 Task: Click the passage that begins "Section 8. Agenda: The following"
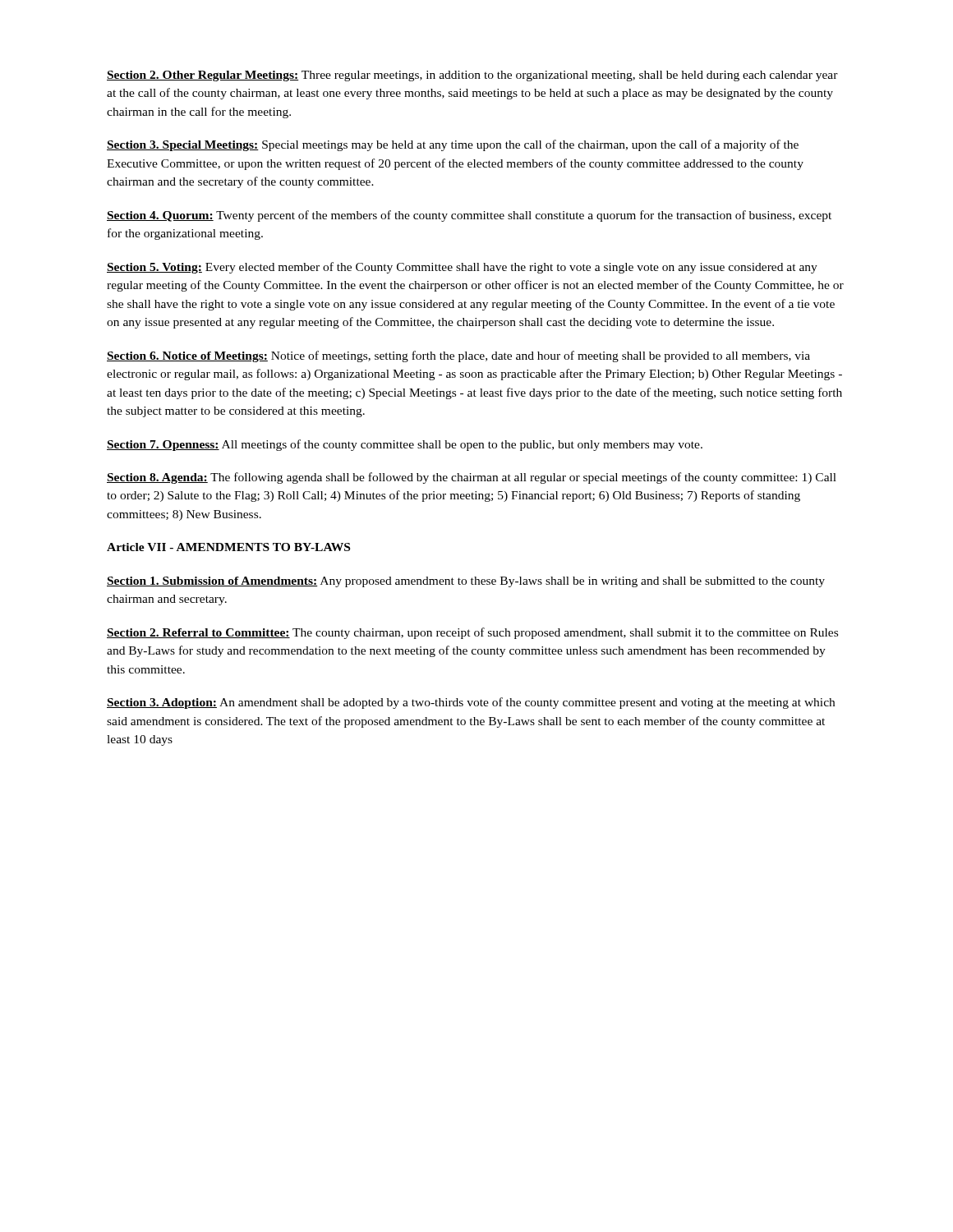(x=472, y=495)
